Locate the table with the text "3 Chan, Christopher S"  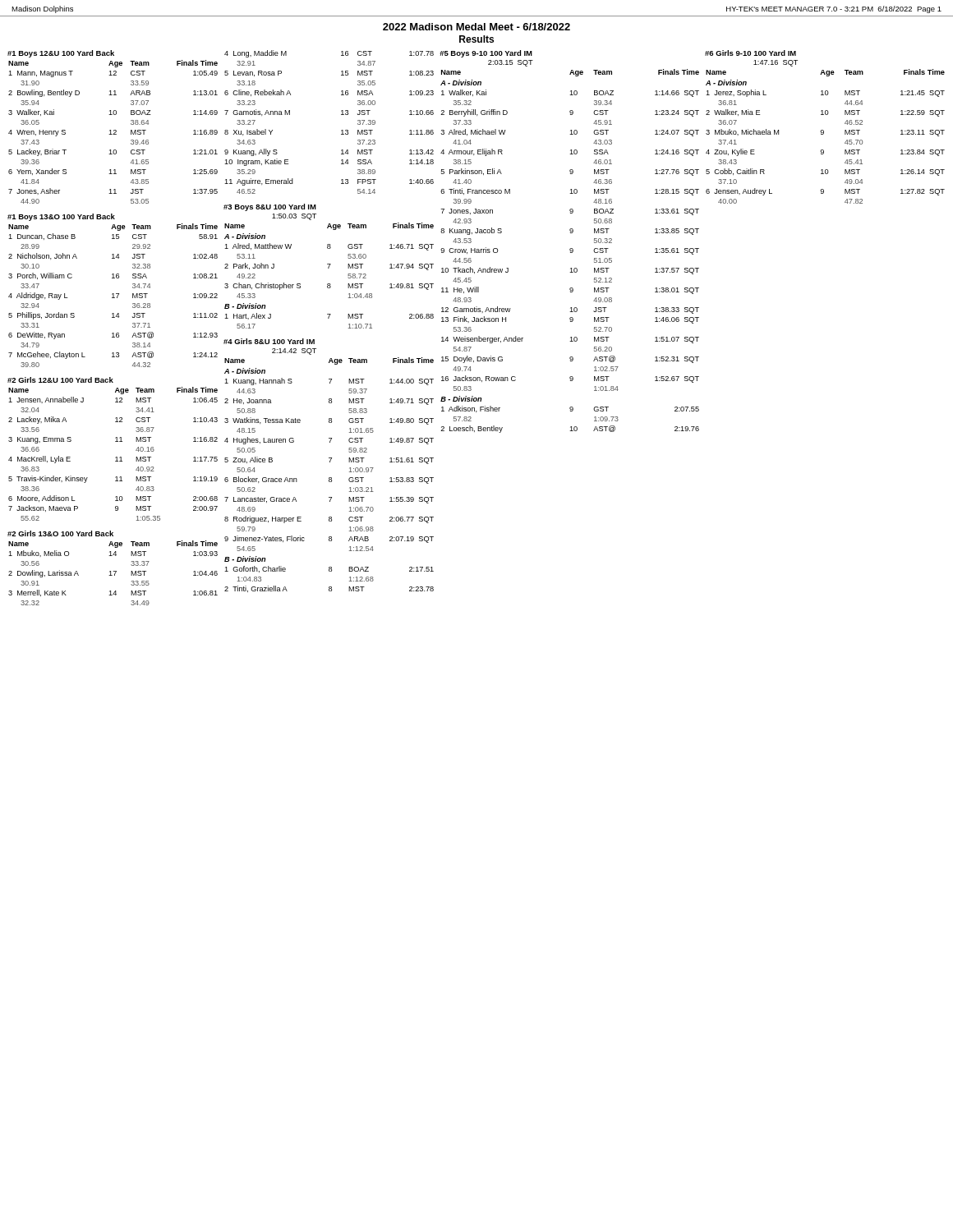coord(329,267)
